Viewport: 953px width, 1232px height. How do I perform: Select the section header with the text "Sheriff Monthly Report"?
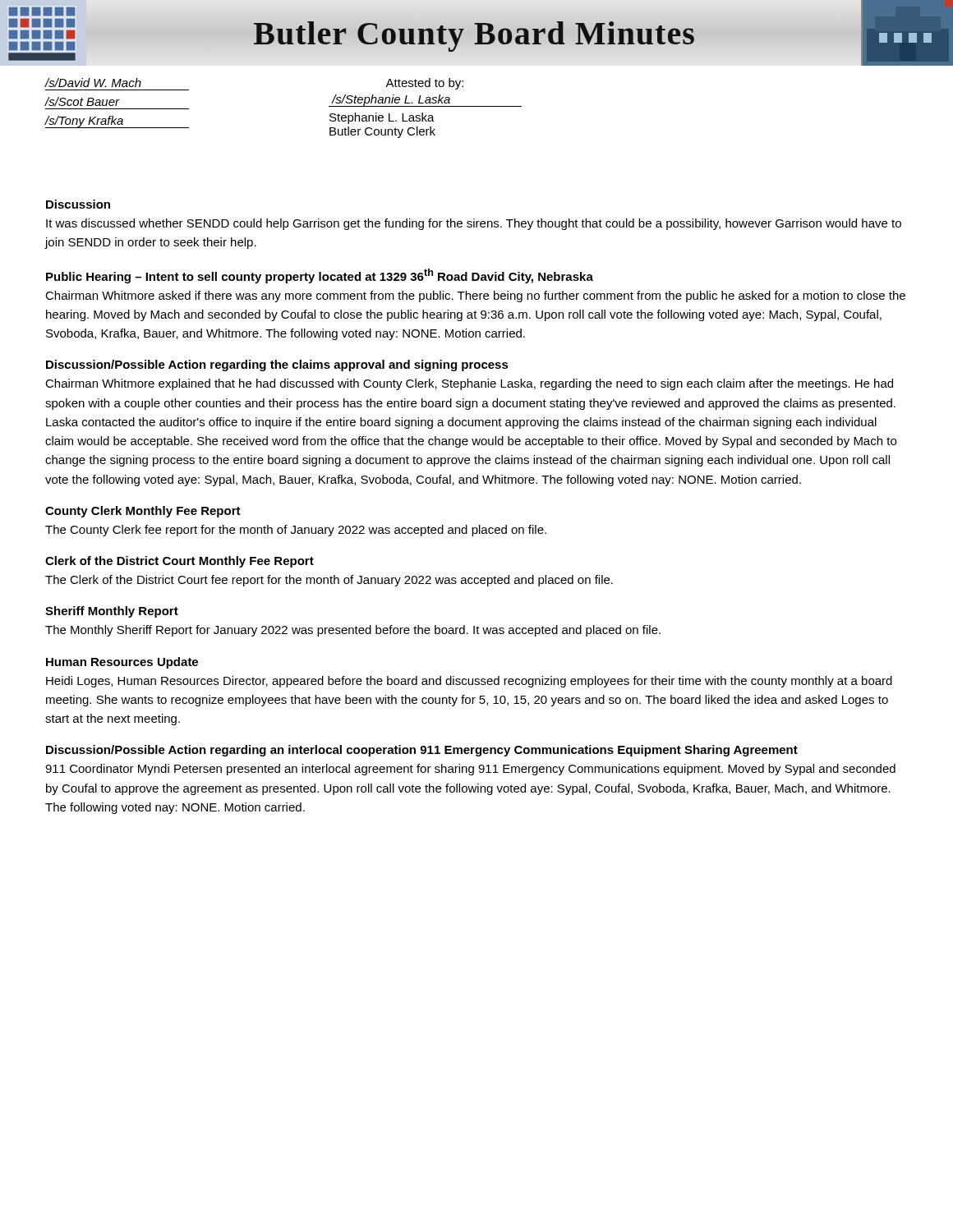coord(112,611)
